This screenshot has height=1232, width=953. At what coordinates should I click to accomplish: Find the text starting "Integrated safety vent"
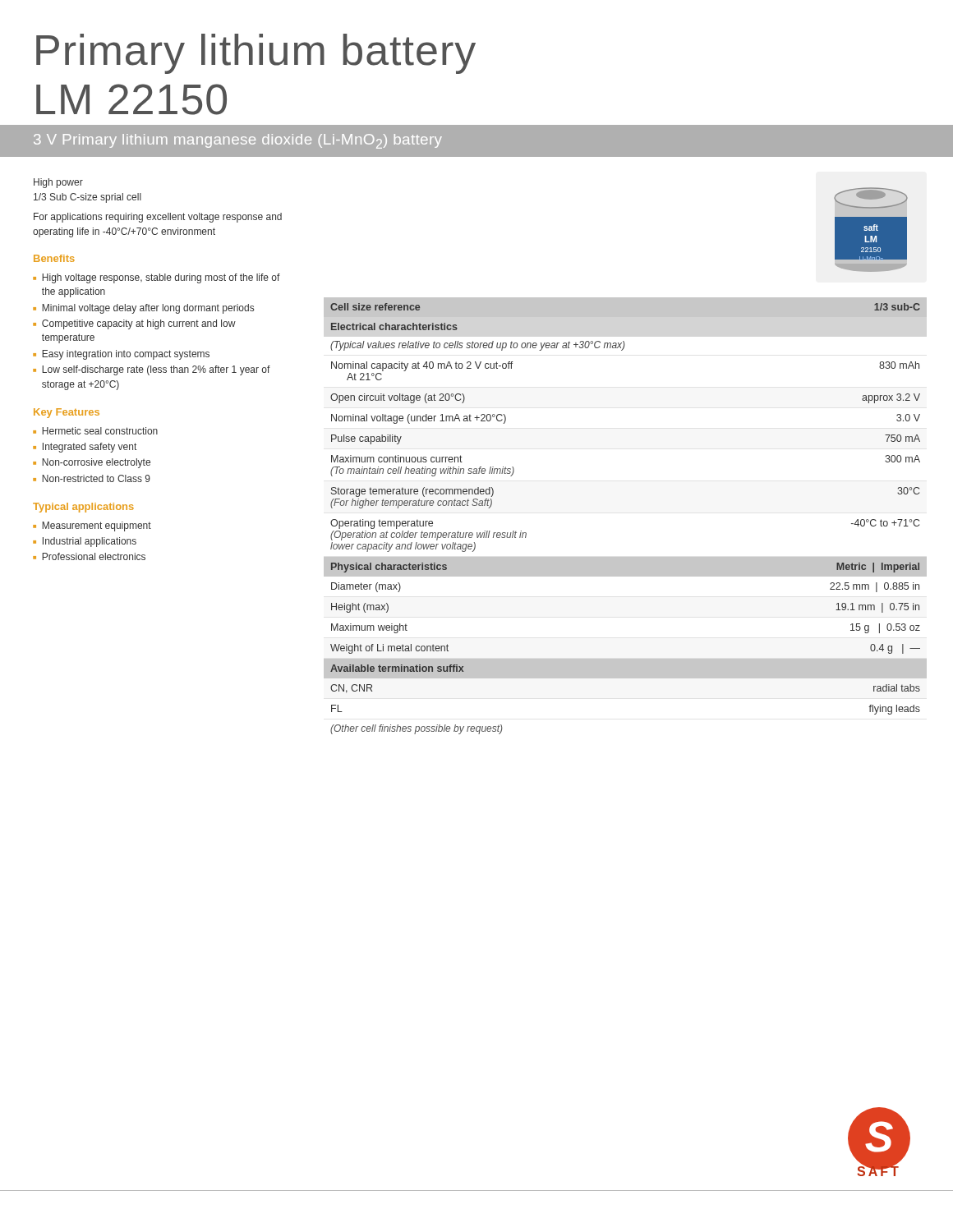click(x=89, y=447)
